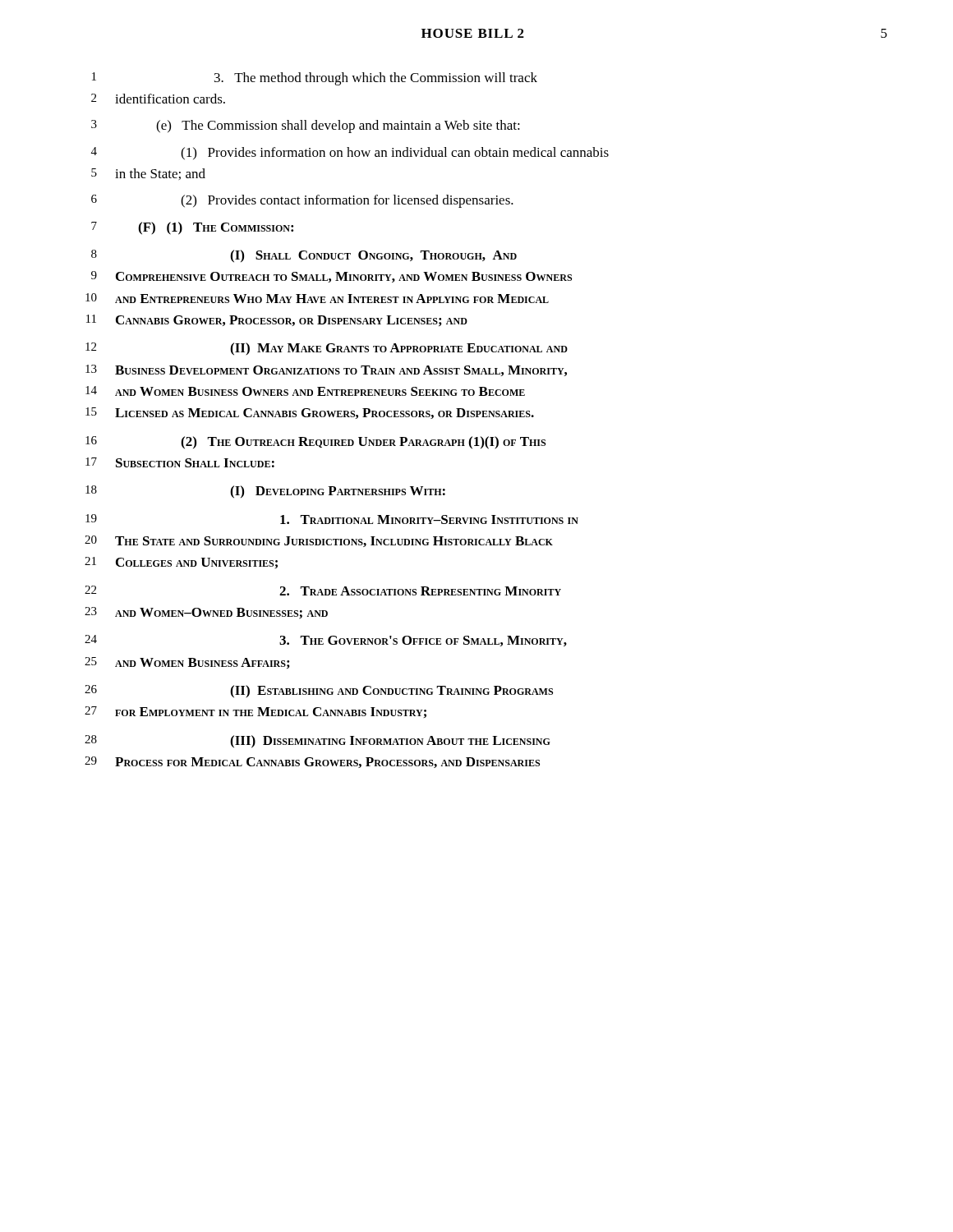
Task: Select the text block that reads "4 (1) Provides"
Action: 476,163
